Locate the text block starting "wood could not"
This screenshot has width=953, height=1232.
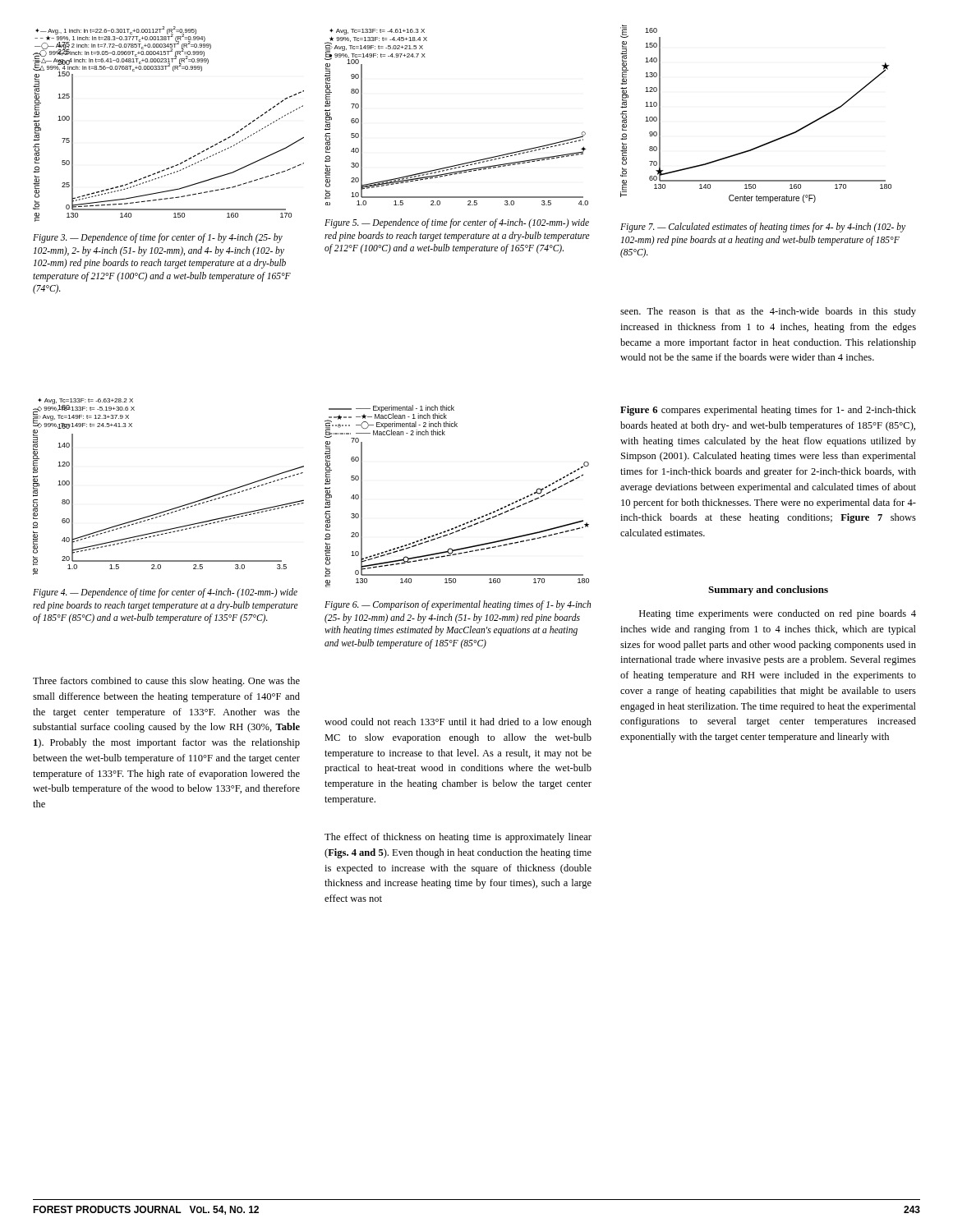click(x=458, y=760)
